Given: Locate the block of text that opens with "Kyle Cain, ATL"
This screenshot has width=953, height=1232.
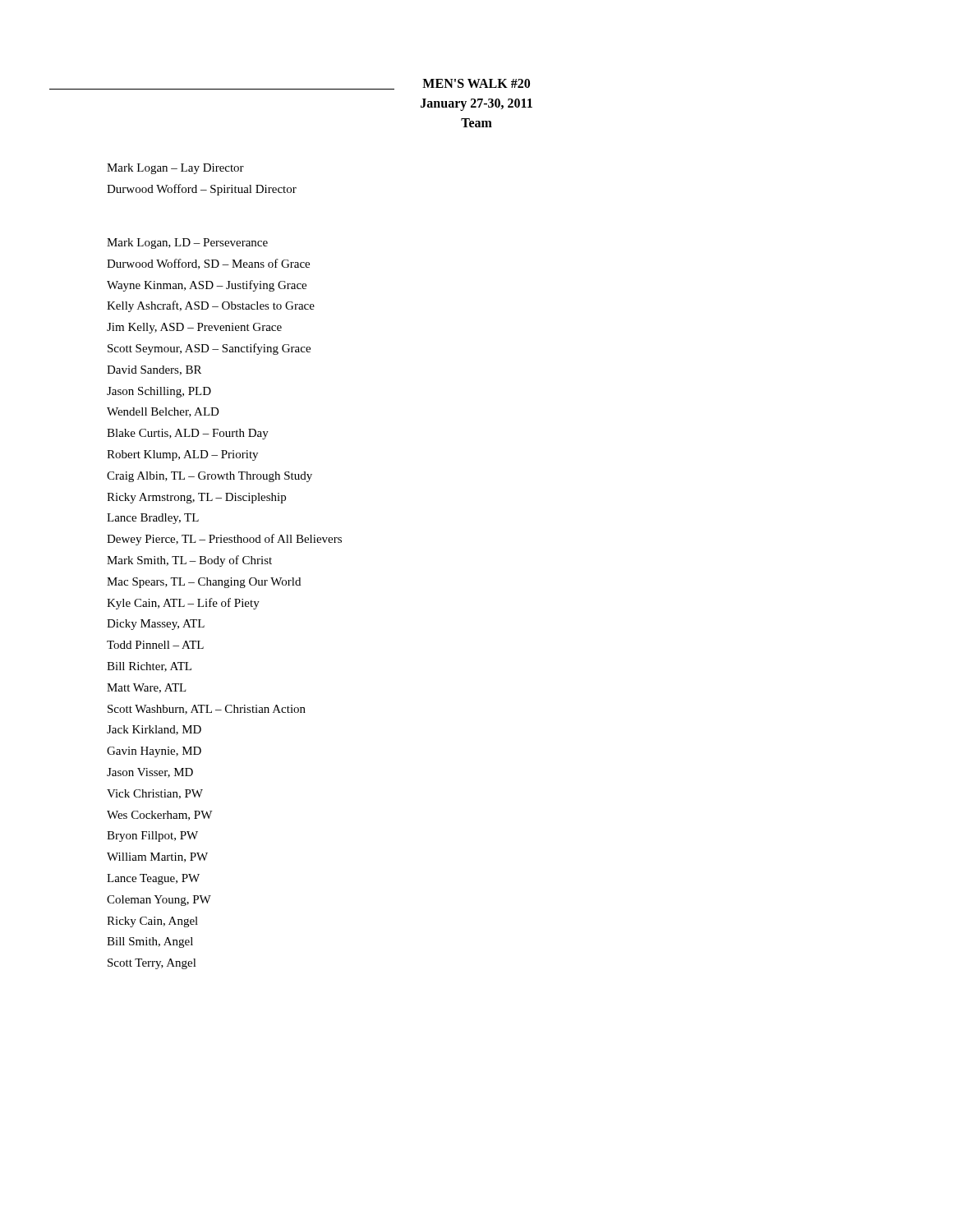Looking at the screenshot, I should (183, 603).
